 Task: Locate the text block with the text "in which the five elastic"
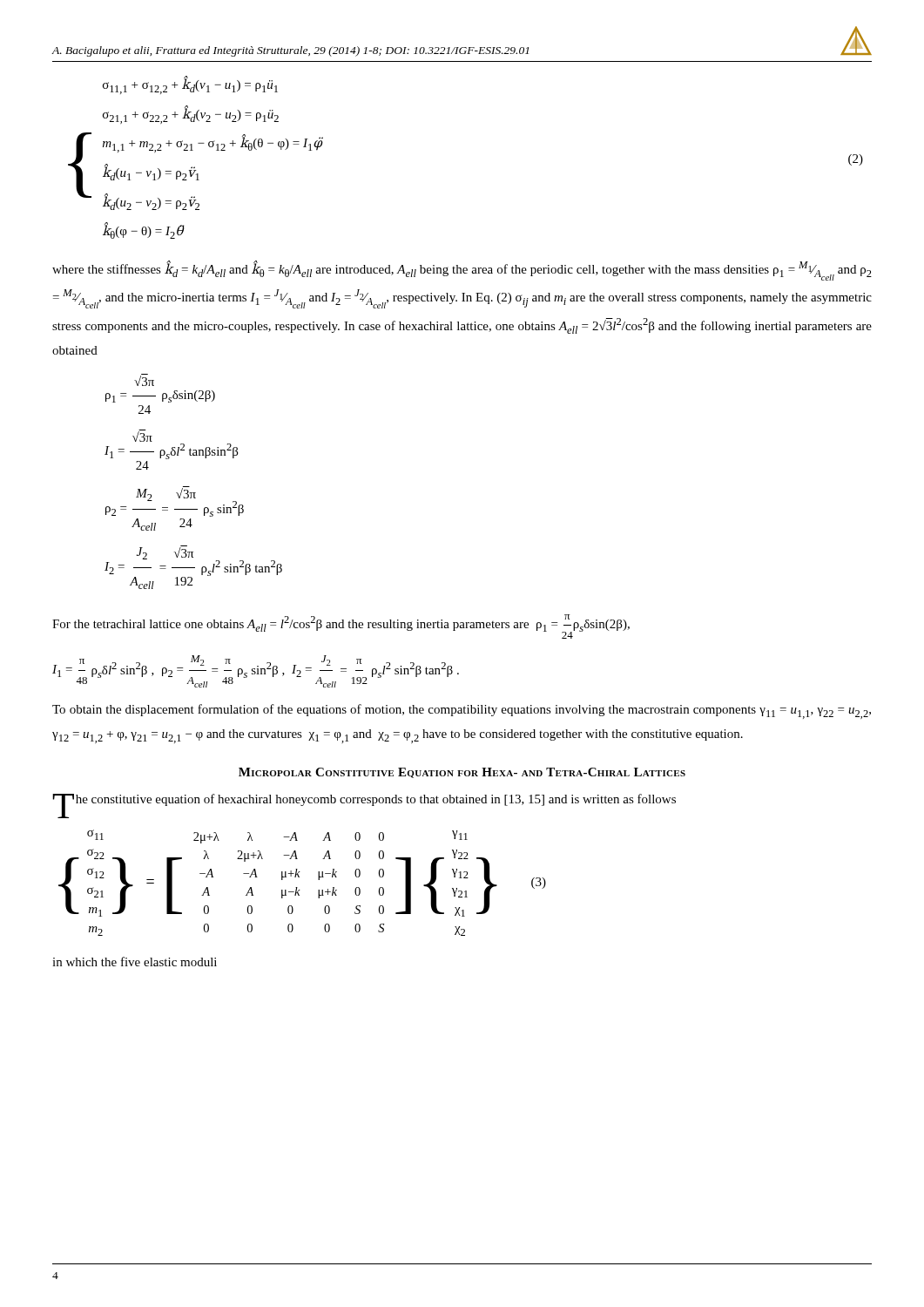[x=135, y=962]
